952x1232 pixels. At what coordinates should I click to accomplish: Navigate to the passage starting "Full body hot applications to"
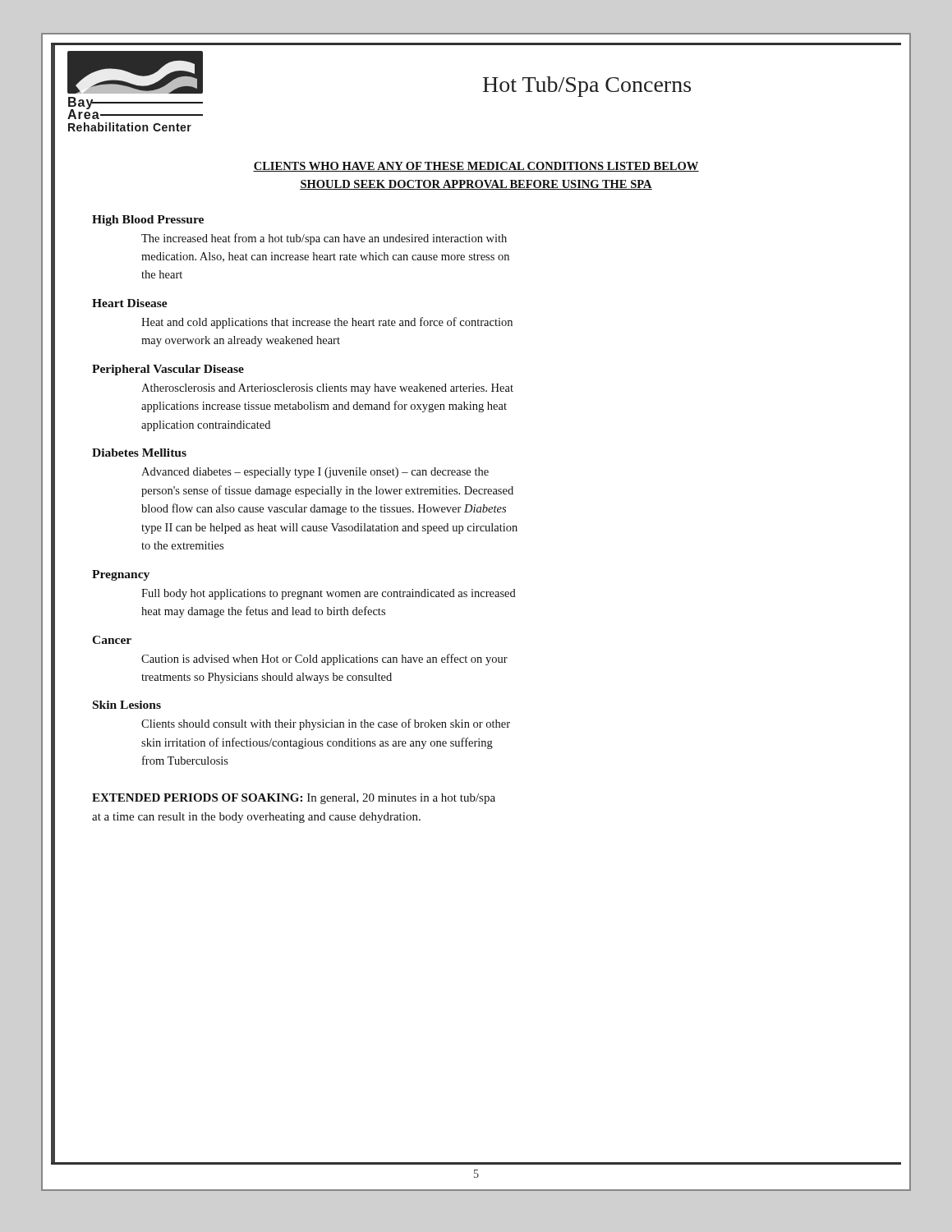click(328, 602)
